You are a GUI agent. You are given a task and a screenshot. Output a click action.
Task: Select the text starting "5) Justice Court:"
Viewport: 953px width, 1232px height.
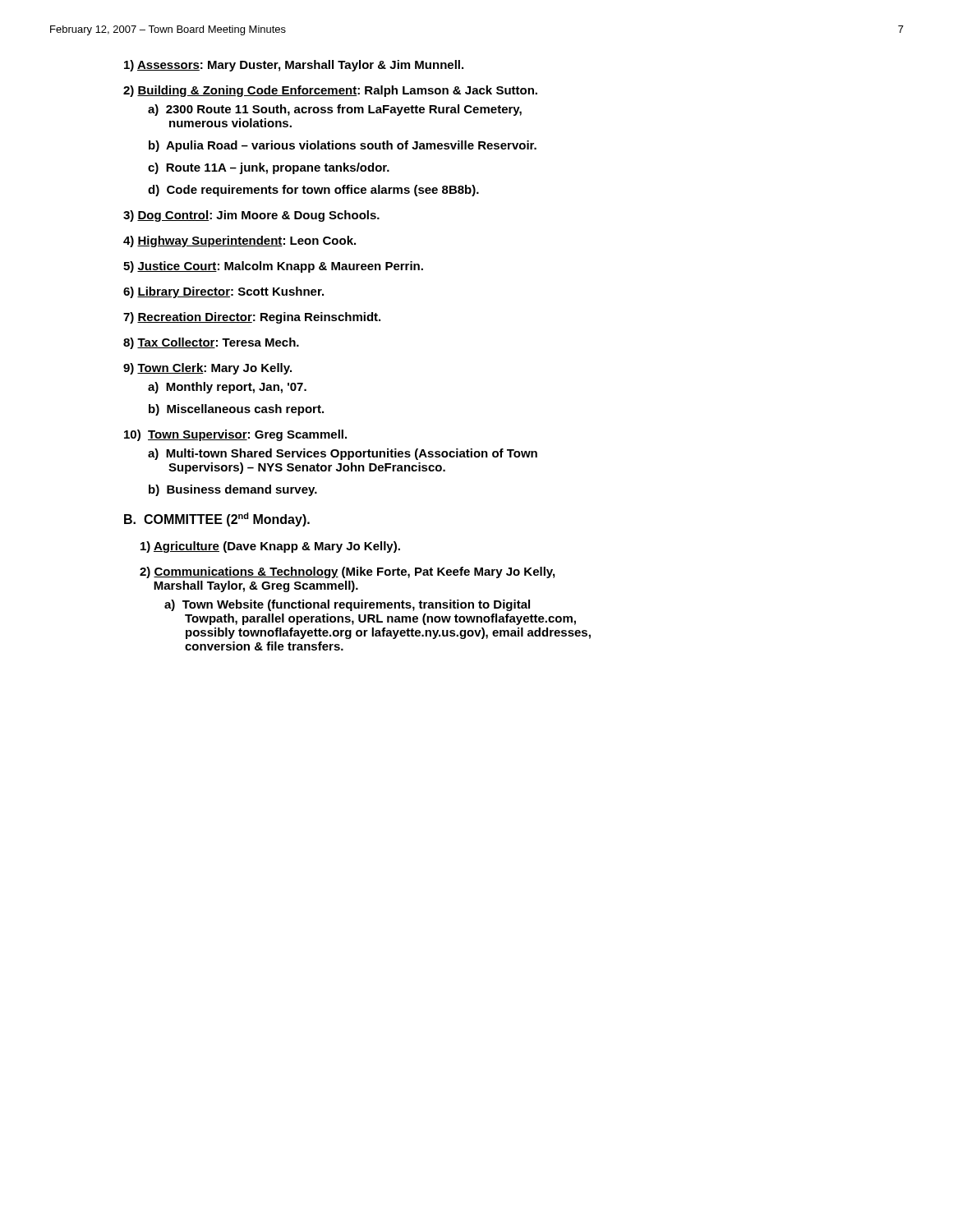pyautogui.click(x=274, y=266)
